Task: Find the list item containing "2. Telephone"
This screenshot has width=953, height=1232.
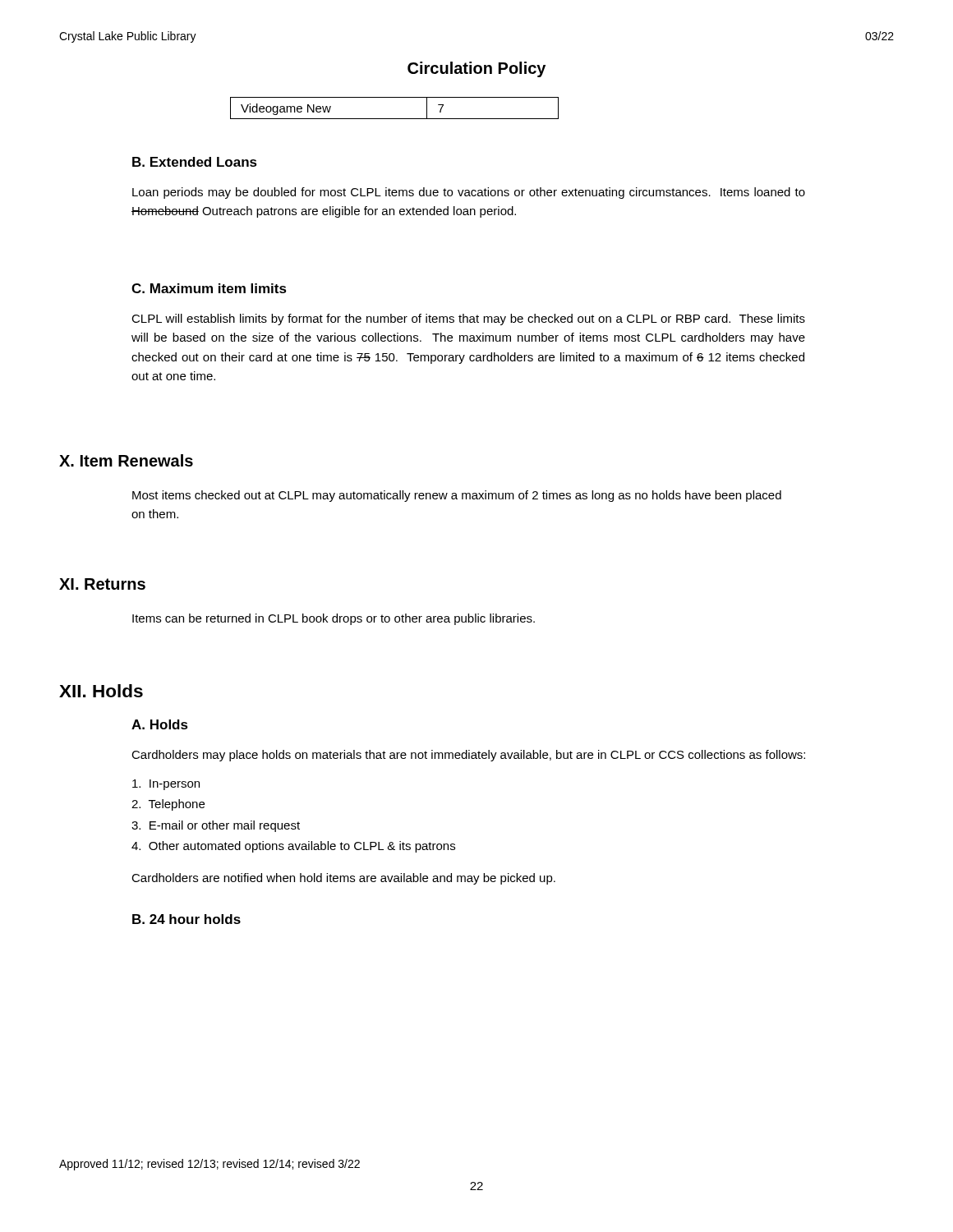Action: pos(168,804)
